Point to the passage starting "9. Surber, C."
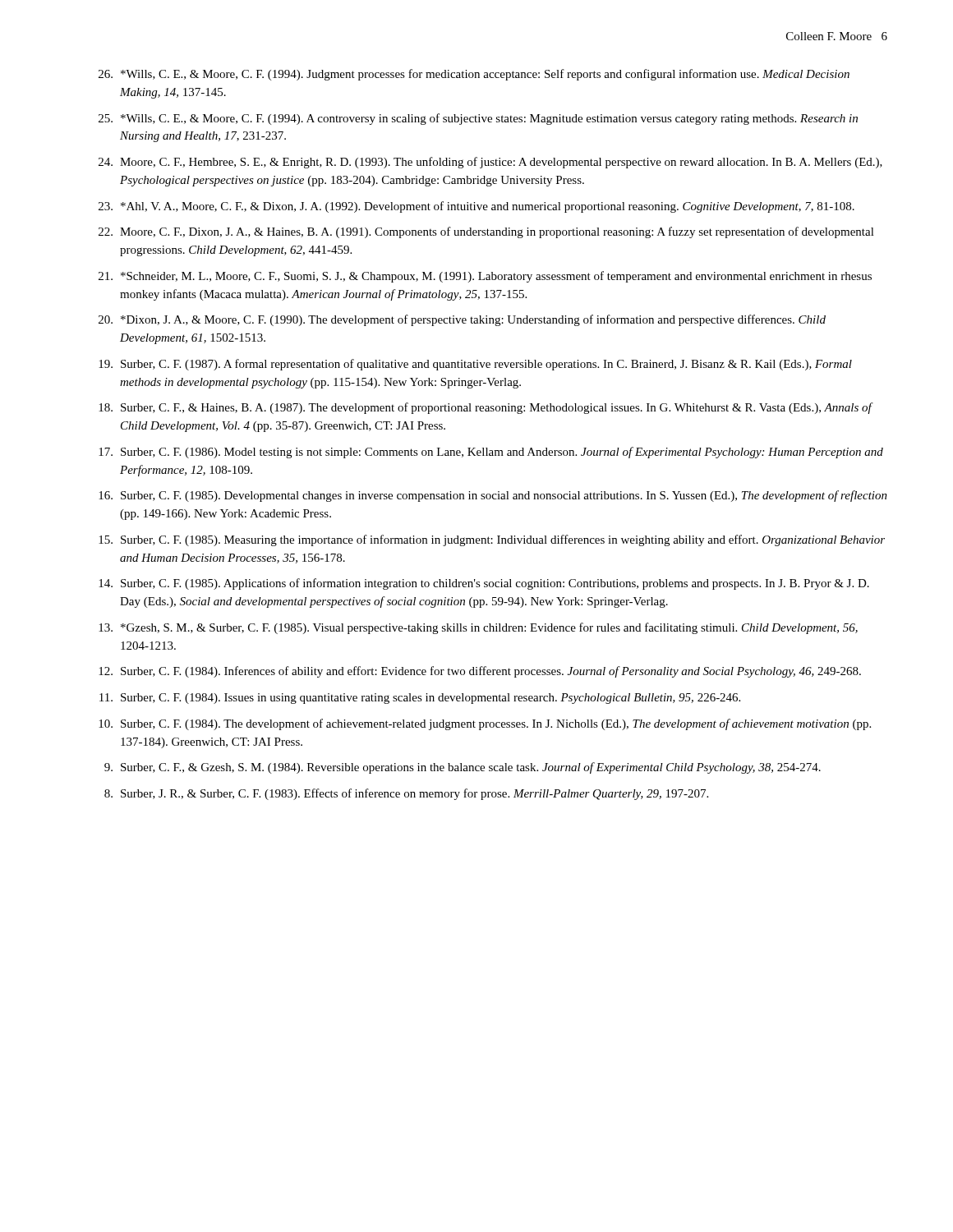This screenshot has width=953, height=1232. point(485,768)
